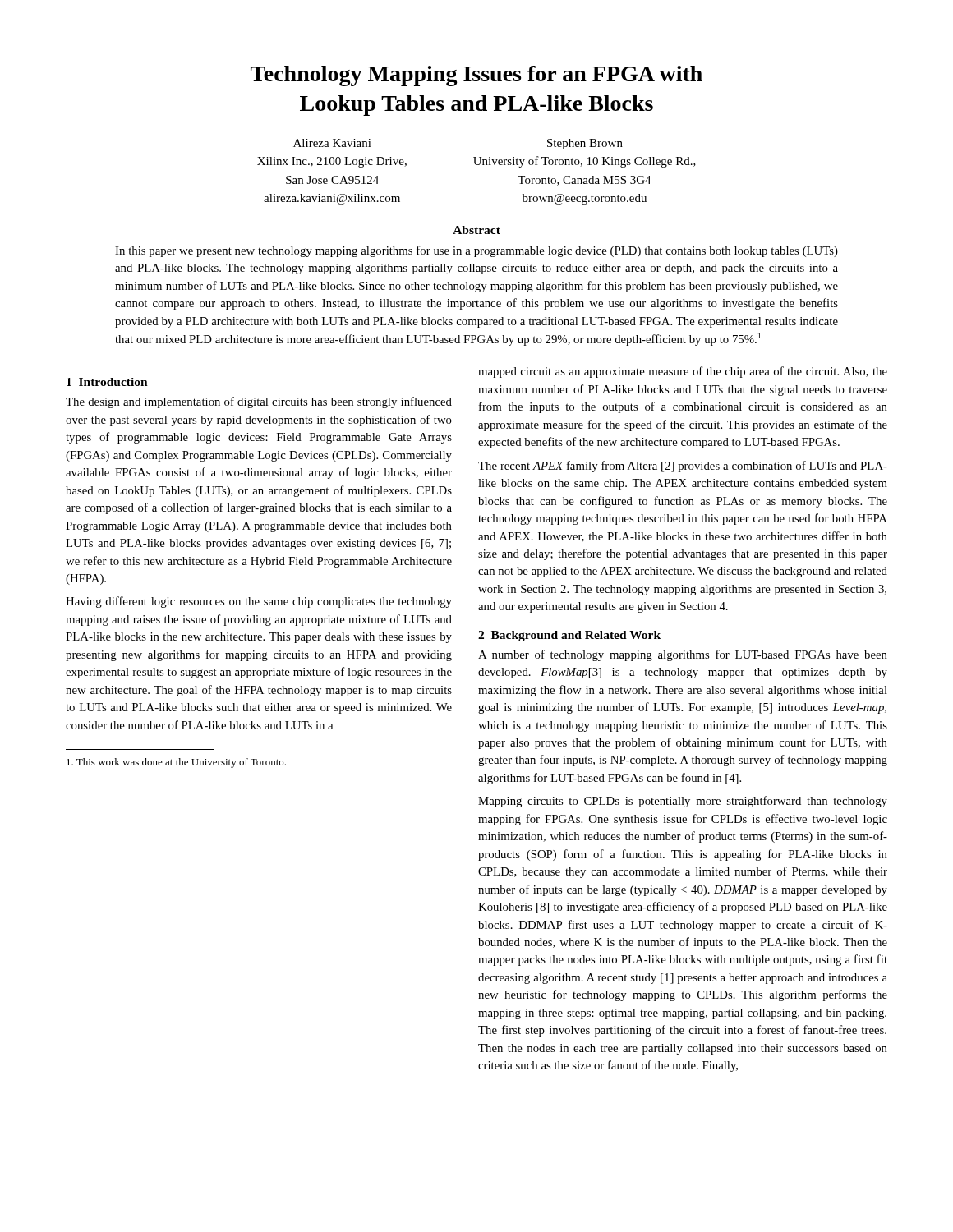This screenshot has height=1232, width=953.
Task: Locate the passage starting "In this paper we"
Action: tap(476, 295)
